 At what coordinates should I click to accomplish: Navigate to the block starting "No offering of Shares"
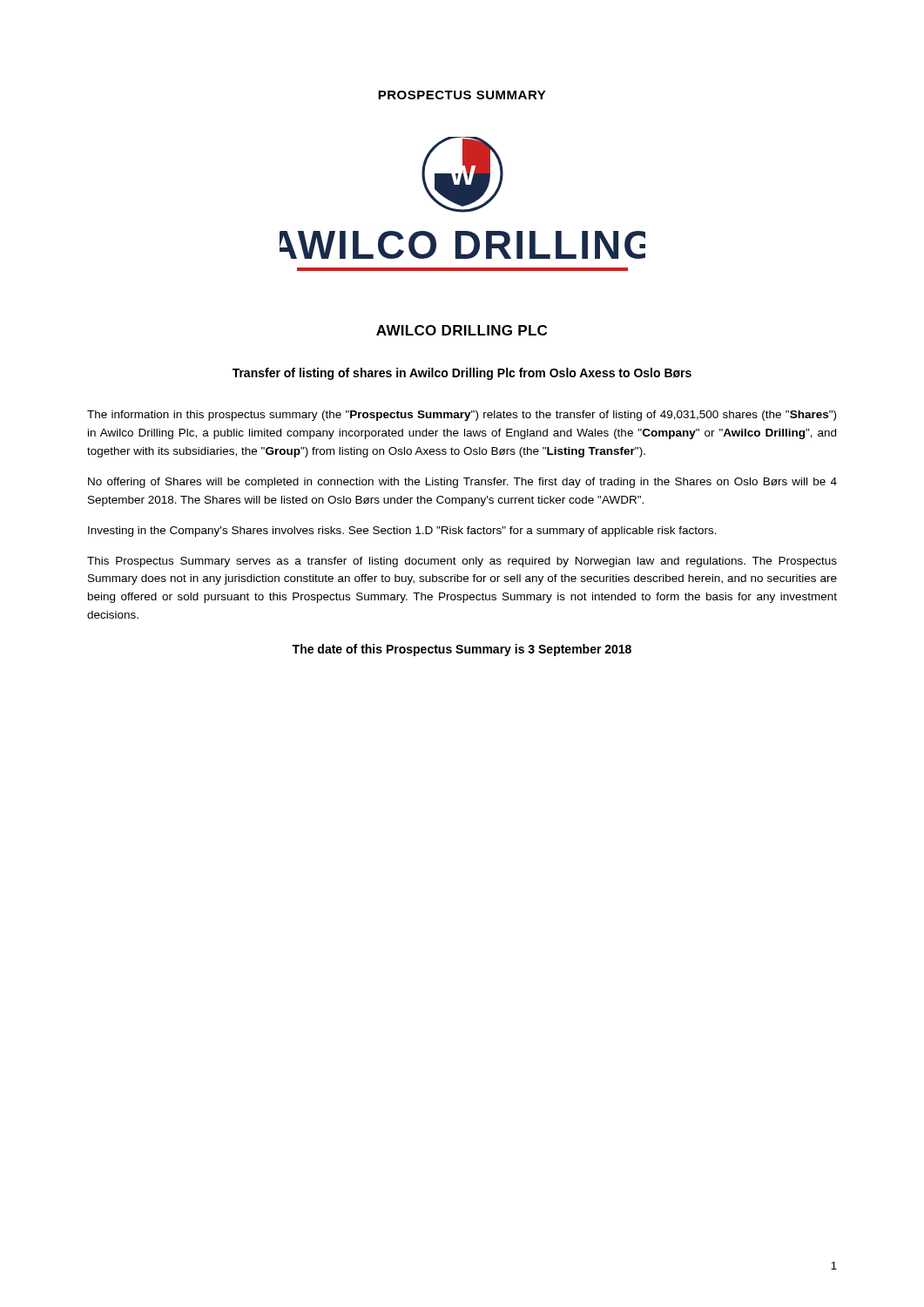pyautogui.click(x=462, y=490)
